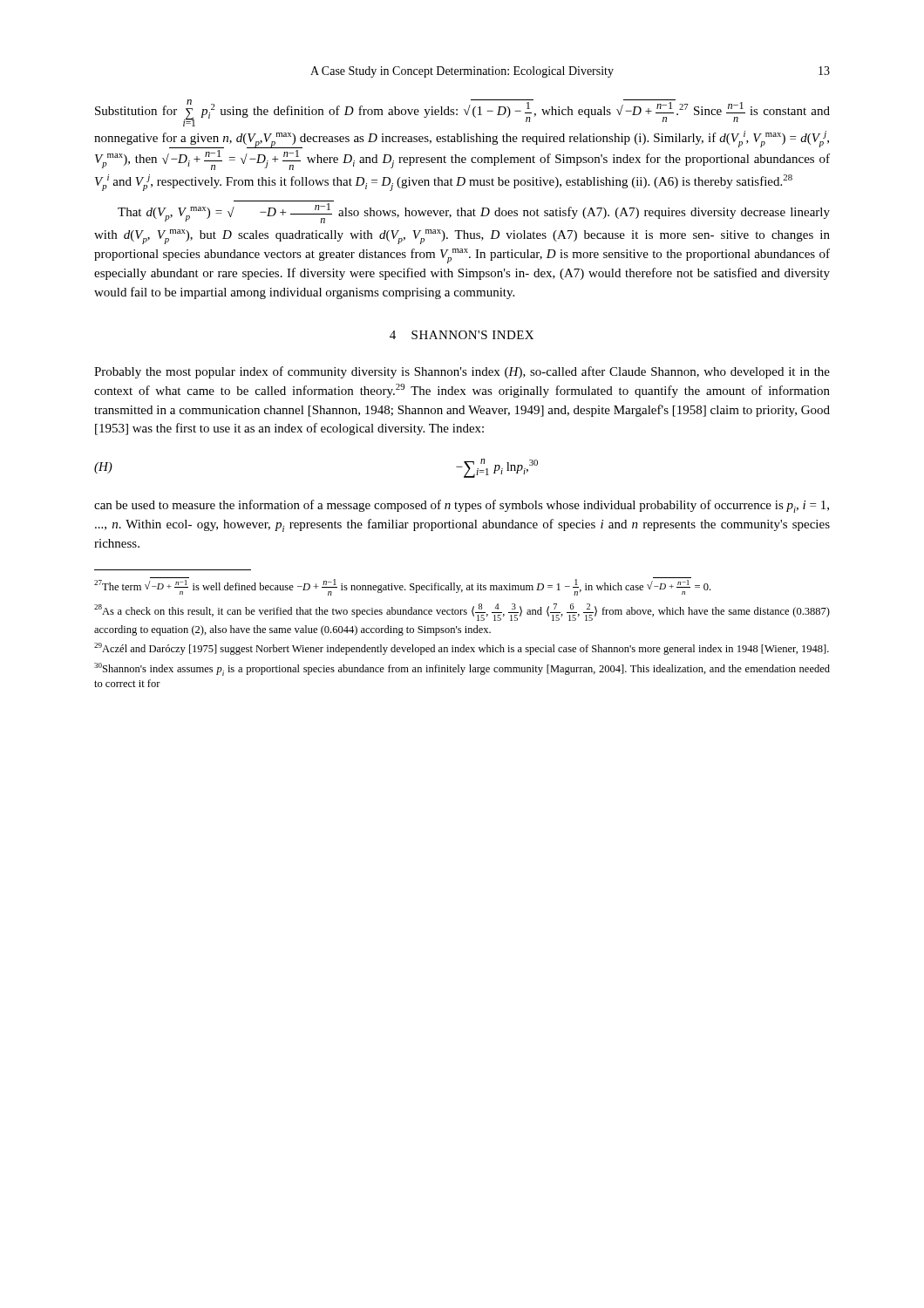Viewport: 924px width, 1308px height.
Task: Locate the text starting "28As a check on"
Action: point(462,619)
